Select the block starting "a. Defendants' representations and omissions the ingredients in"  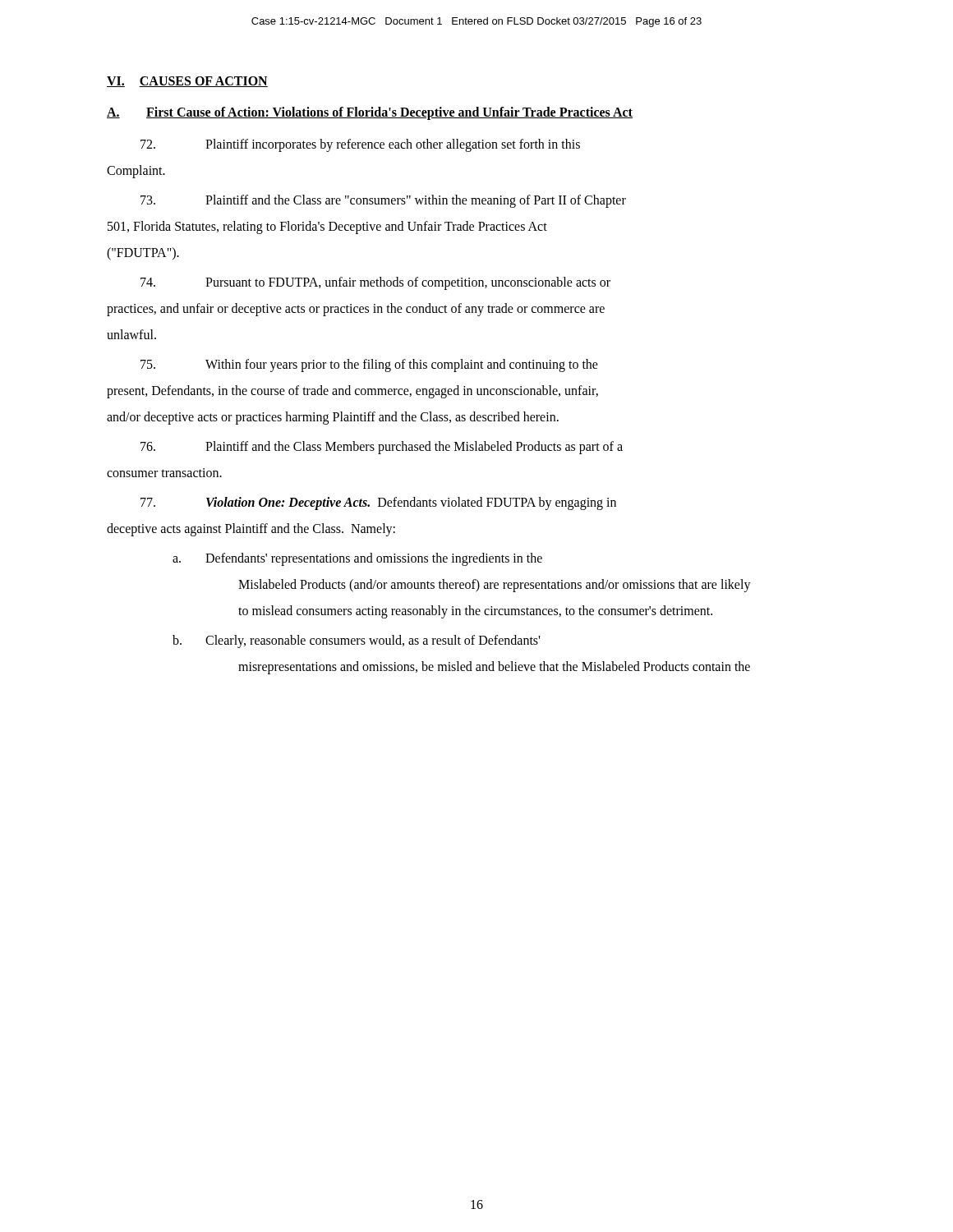(x=509, y=585)
